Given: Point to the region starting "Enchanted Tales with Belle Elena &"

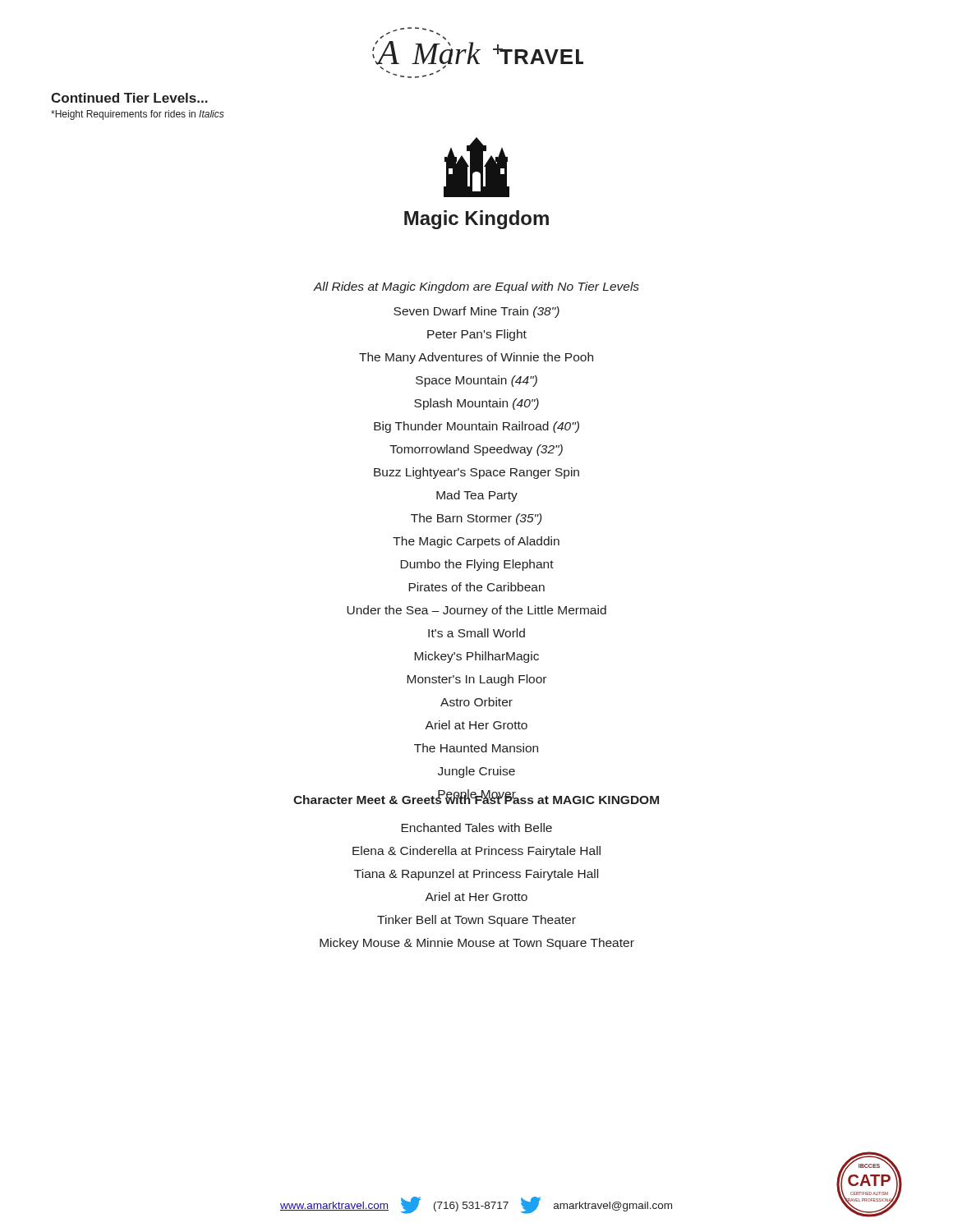Looking at the screenshot, I should tap(476, 885).
